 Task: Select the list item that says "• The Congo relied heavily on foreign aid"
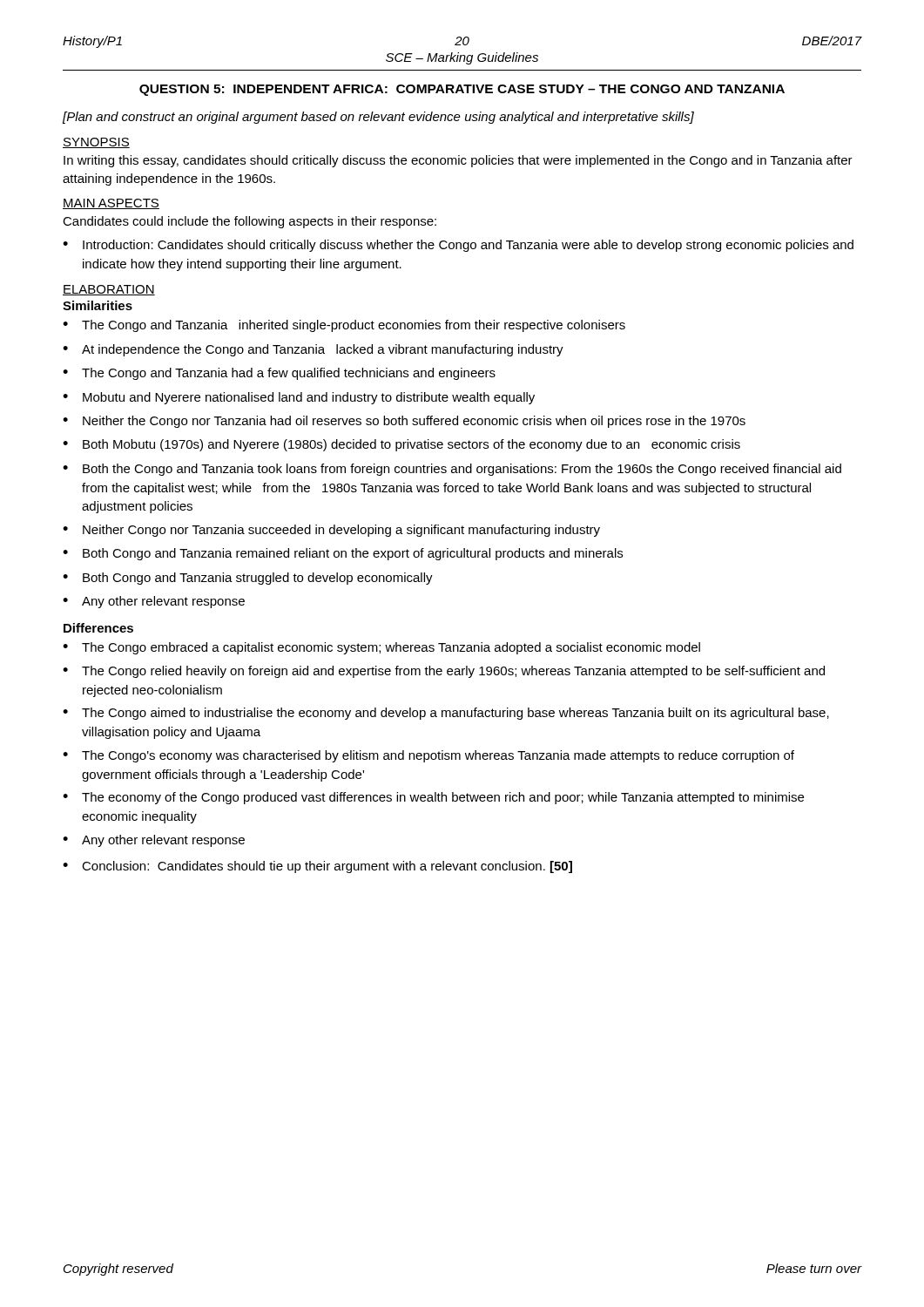tap(462, 680)
